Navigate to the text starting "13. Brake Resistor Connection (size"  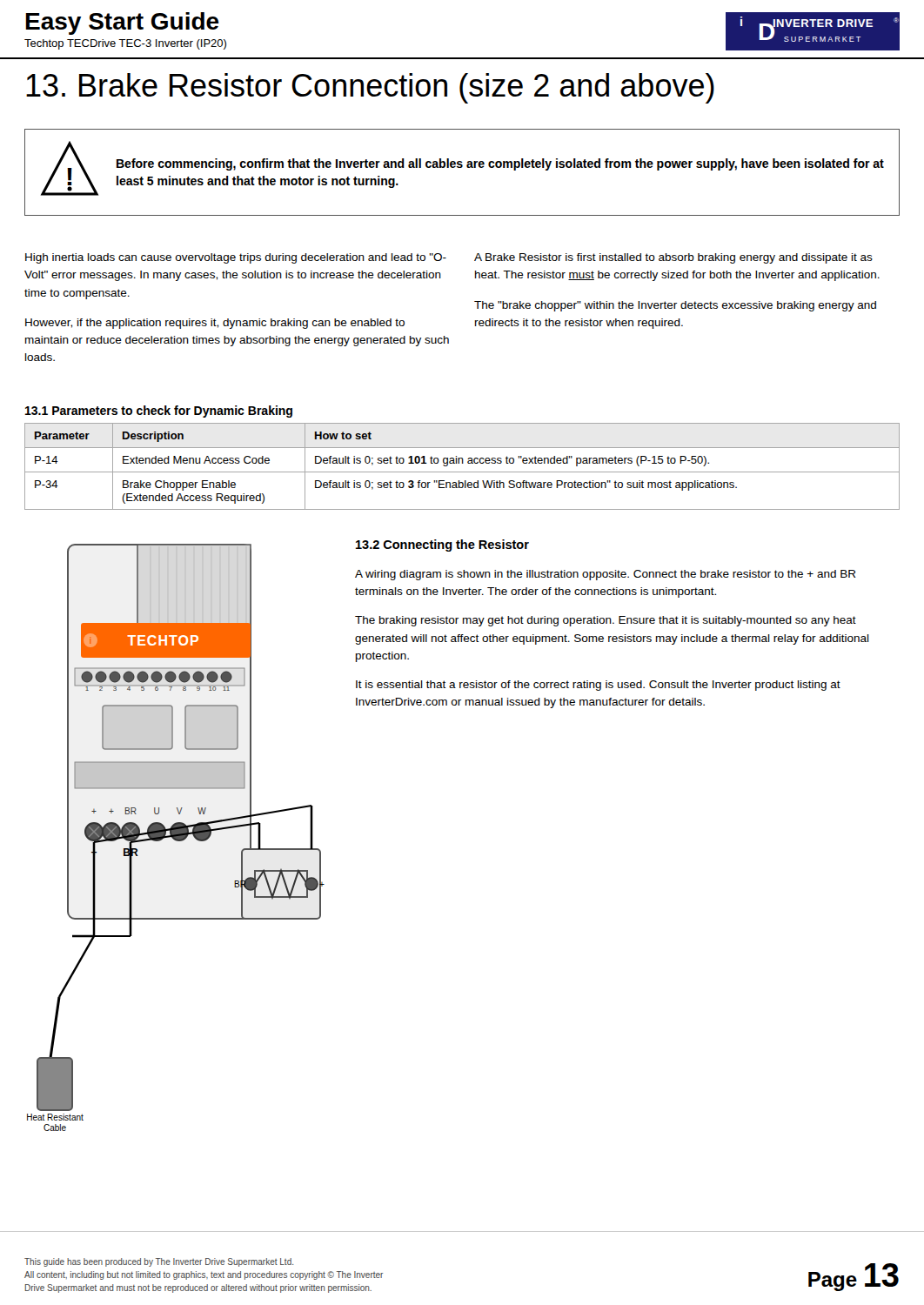pos(370,86)
